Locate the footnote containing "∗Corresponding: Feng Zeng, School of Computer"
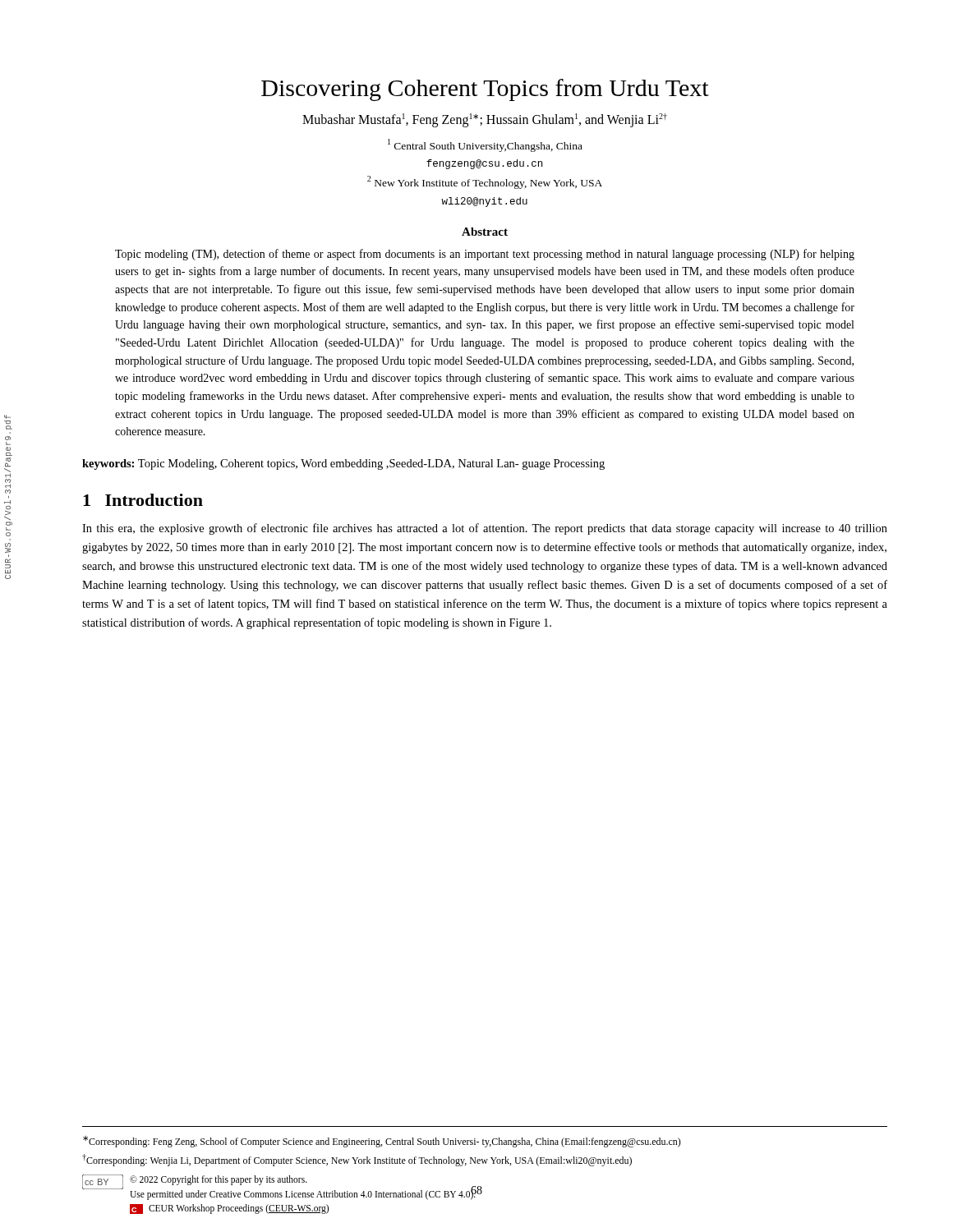The image size is (953, 1232). pos(382,1140)
